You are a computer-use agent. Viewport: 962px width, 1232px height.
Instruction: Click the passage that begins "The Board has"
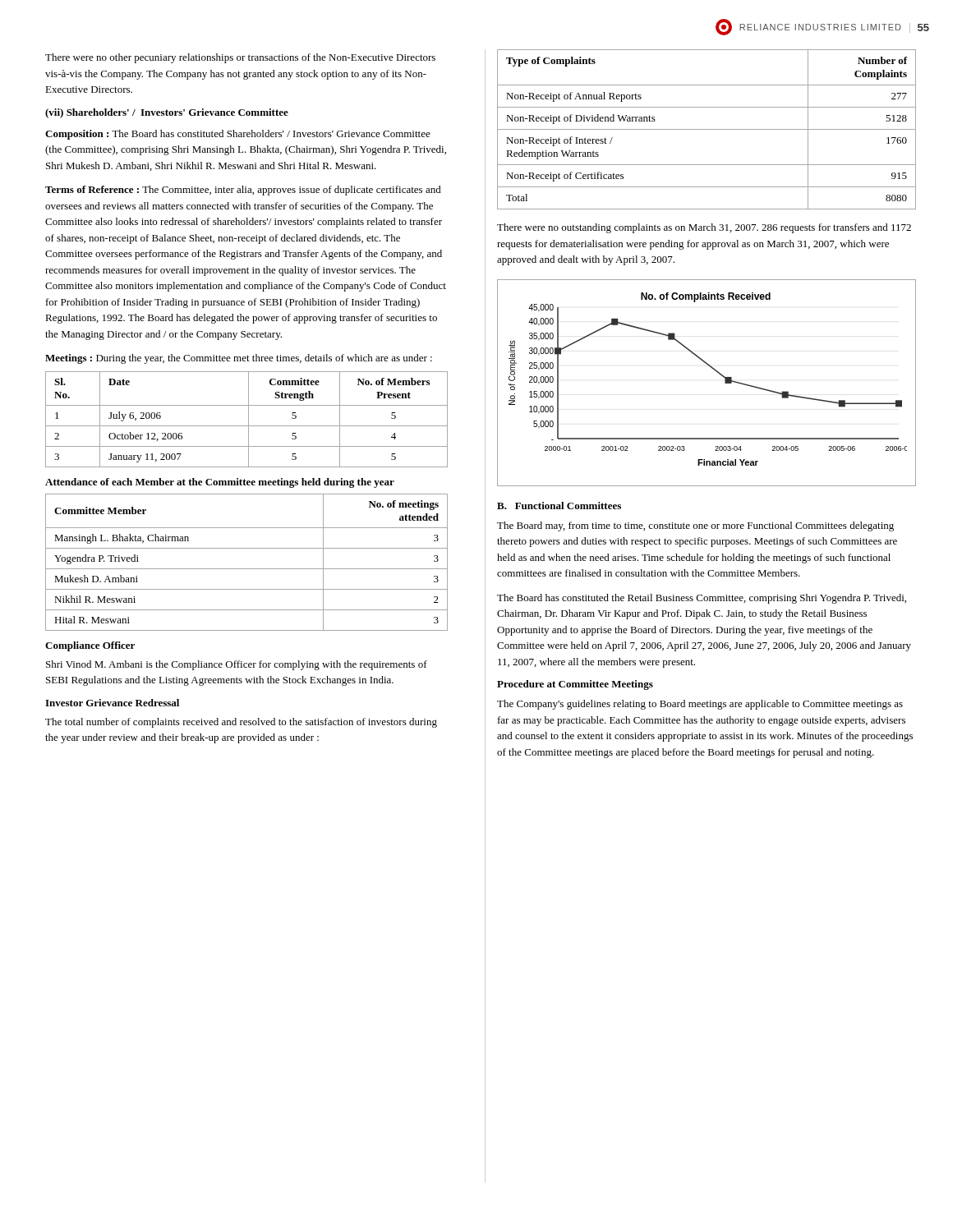click(x=704, y=629)
